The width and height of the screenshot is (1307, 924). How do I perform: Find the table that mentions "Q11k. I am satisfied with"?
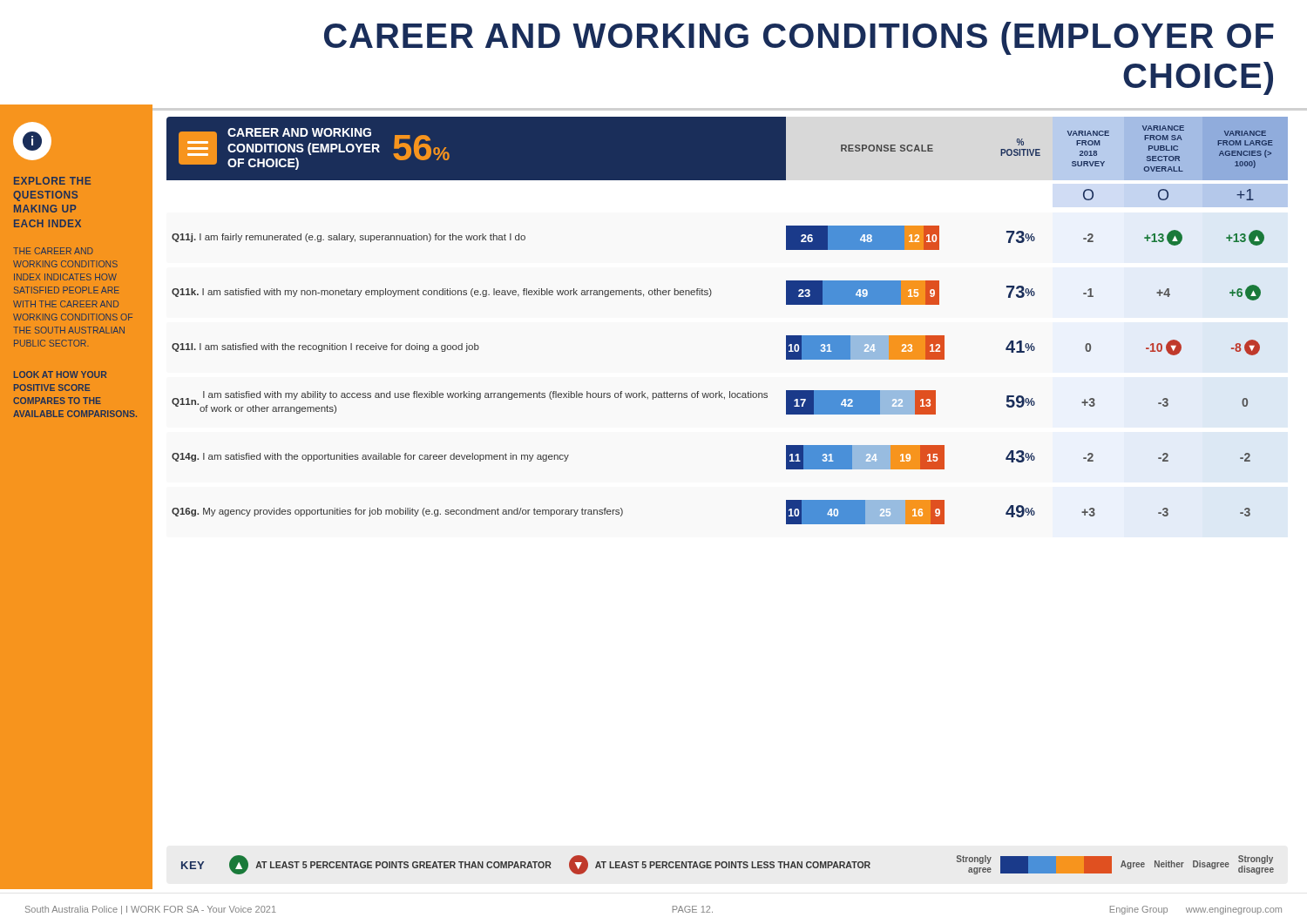[727, 292]
